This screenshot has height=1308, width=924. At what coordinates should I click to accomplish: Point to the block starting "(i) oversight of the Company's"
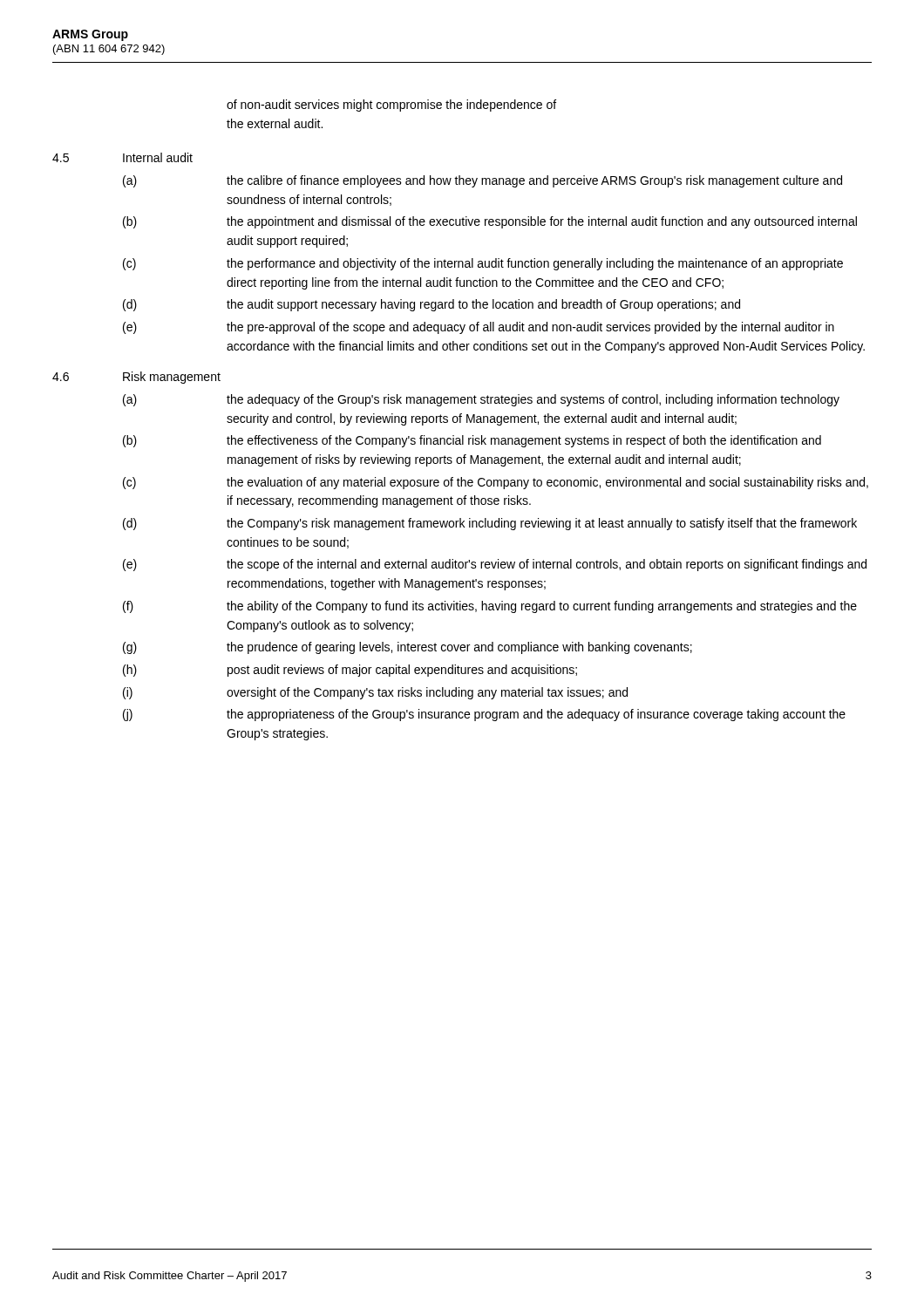497,693
